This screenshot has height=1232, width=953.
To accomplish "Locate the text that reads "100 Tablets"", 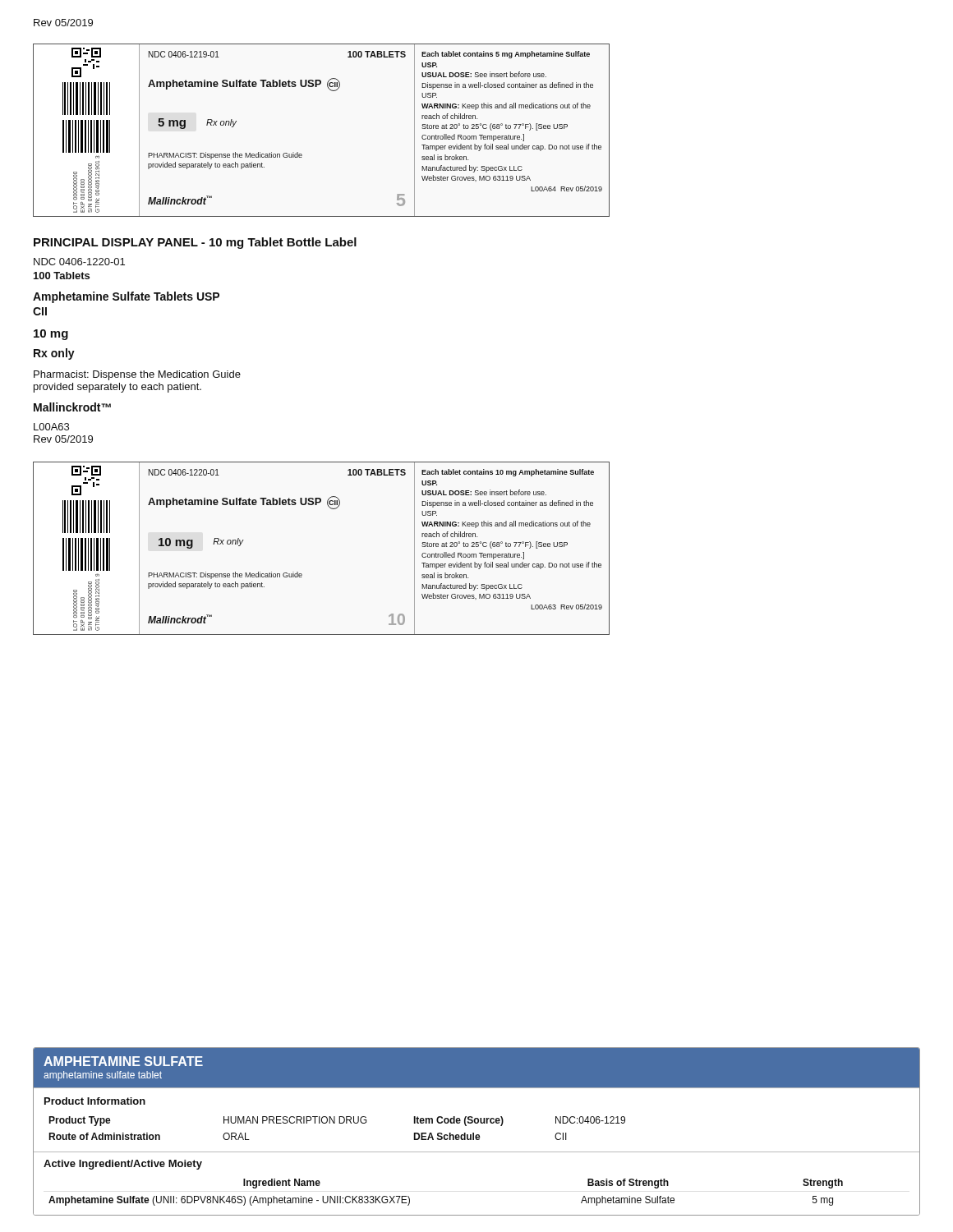I will 62,276.
